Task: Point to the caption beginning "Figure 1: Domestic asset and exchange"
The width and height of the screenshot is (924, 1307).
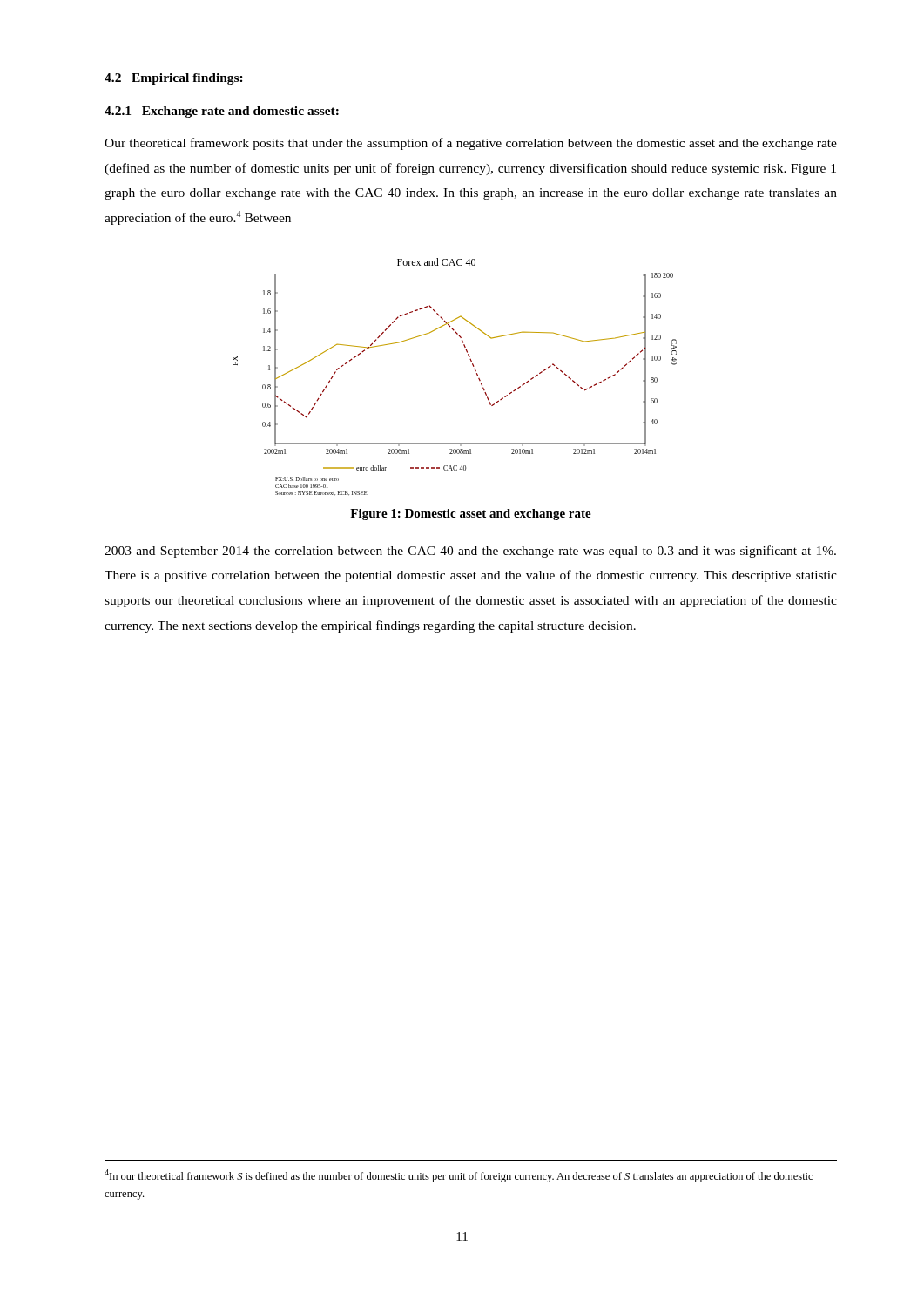Action: click(471, 513)
